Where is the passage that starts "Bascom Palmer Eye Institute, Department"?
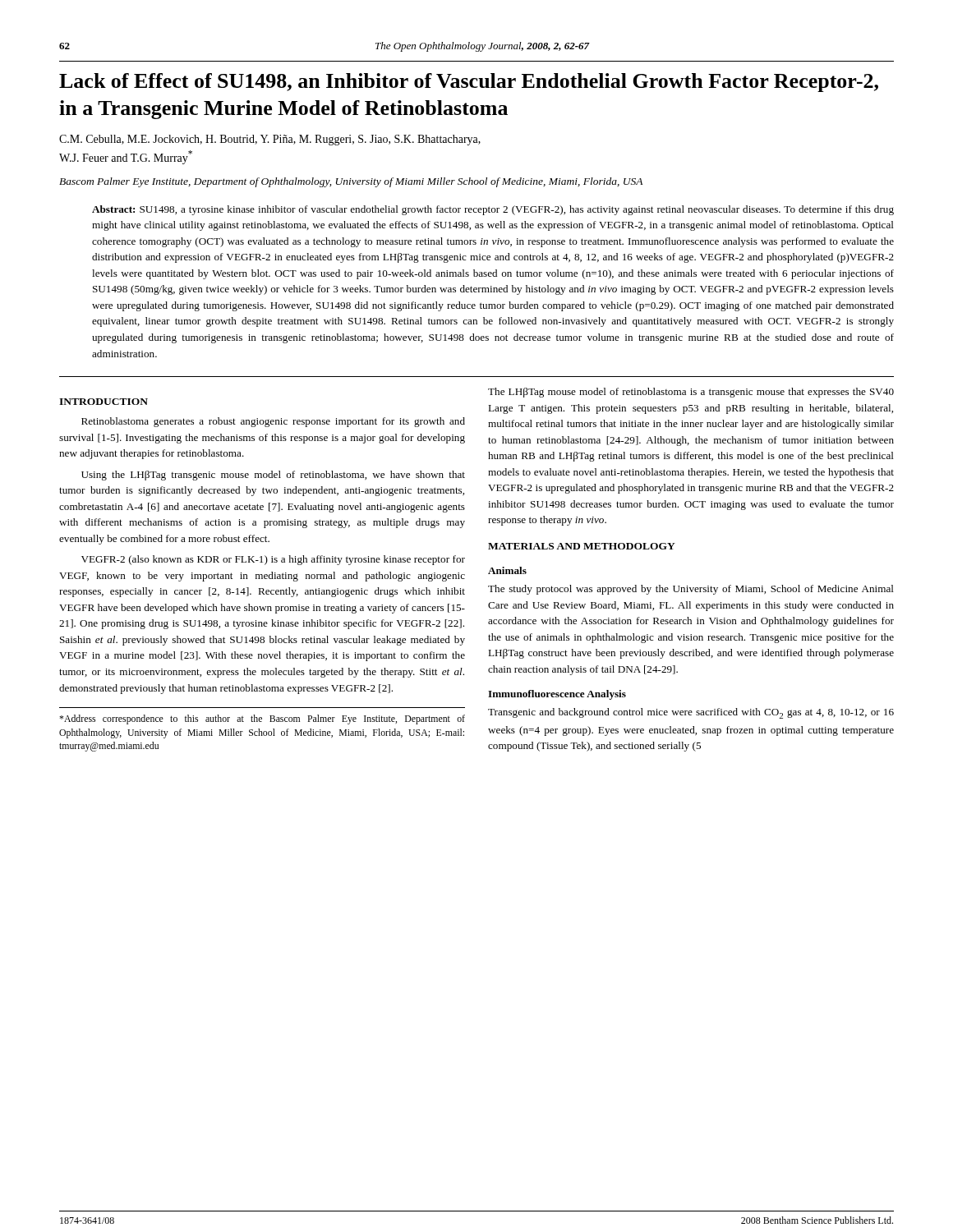The height and width of the screenshot is (1232, 953). [351, 181]
